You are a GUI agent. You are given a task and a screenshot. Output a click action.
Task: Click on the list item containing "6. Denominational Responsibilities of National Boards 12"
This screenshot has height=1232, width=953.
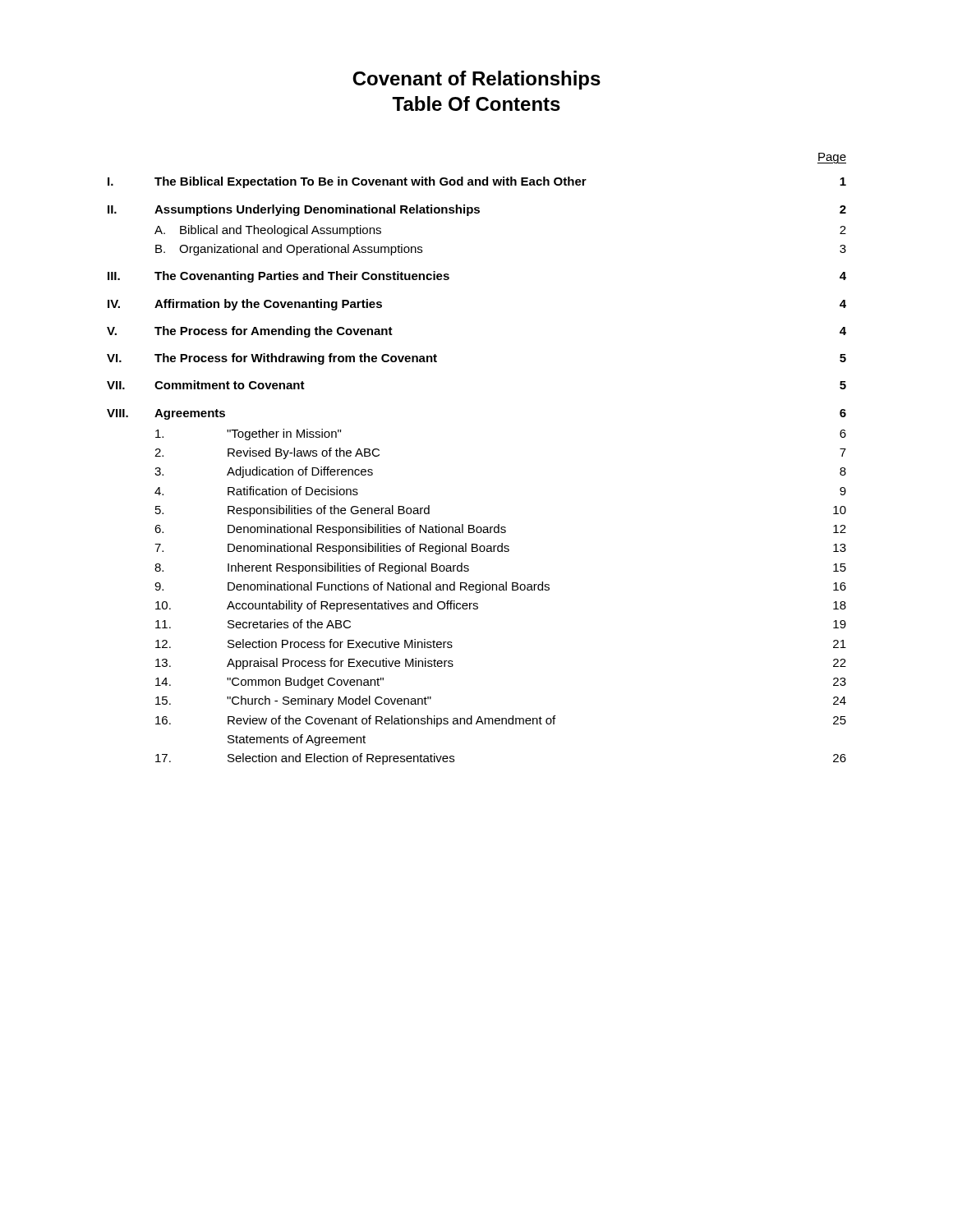[x=476, y=529]
